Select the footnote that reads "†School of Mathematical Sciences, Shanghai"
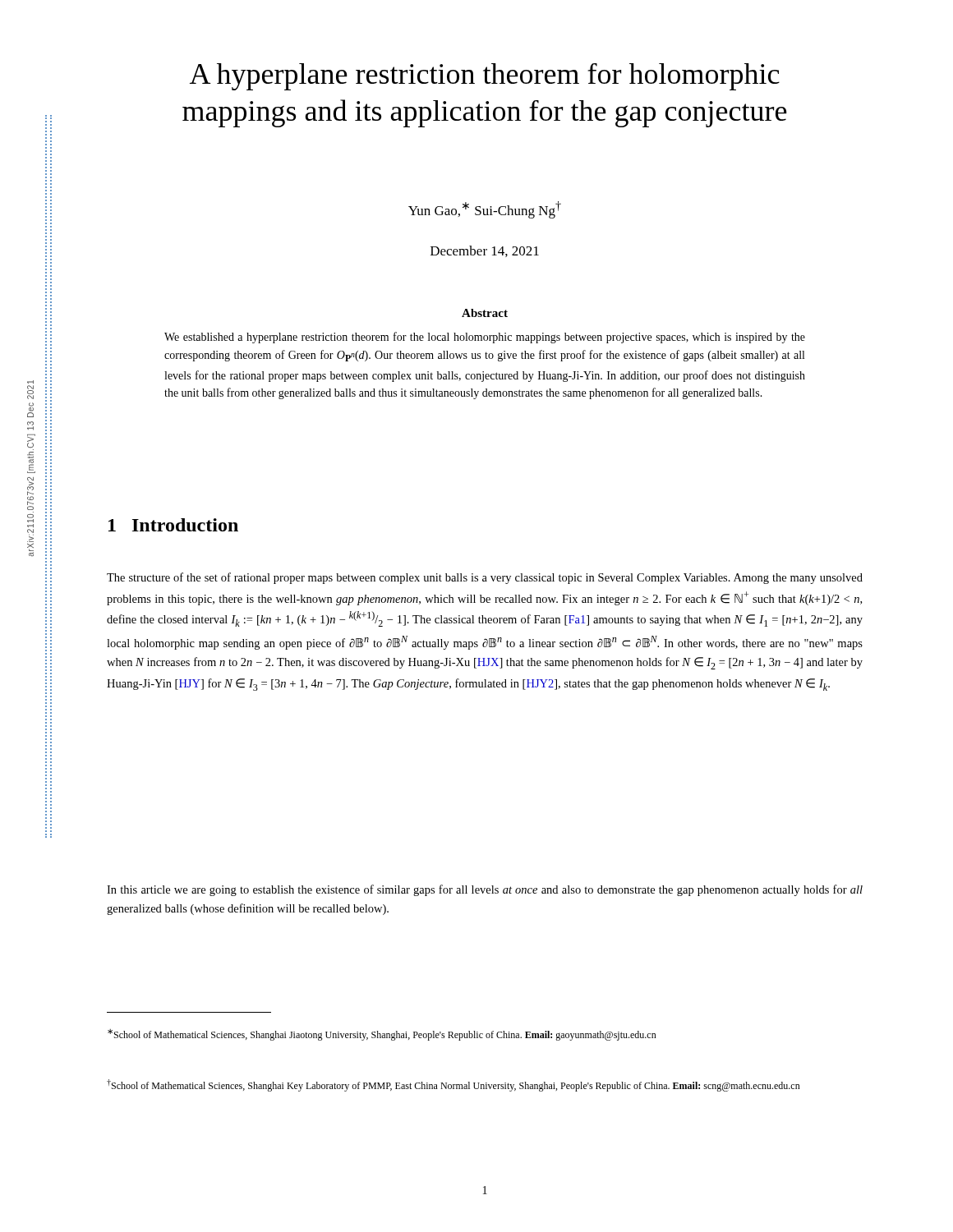The height and width of the screenshot is (1232, 953). tap(453, 1085)
